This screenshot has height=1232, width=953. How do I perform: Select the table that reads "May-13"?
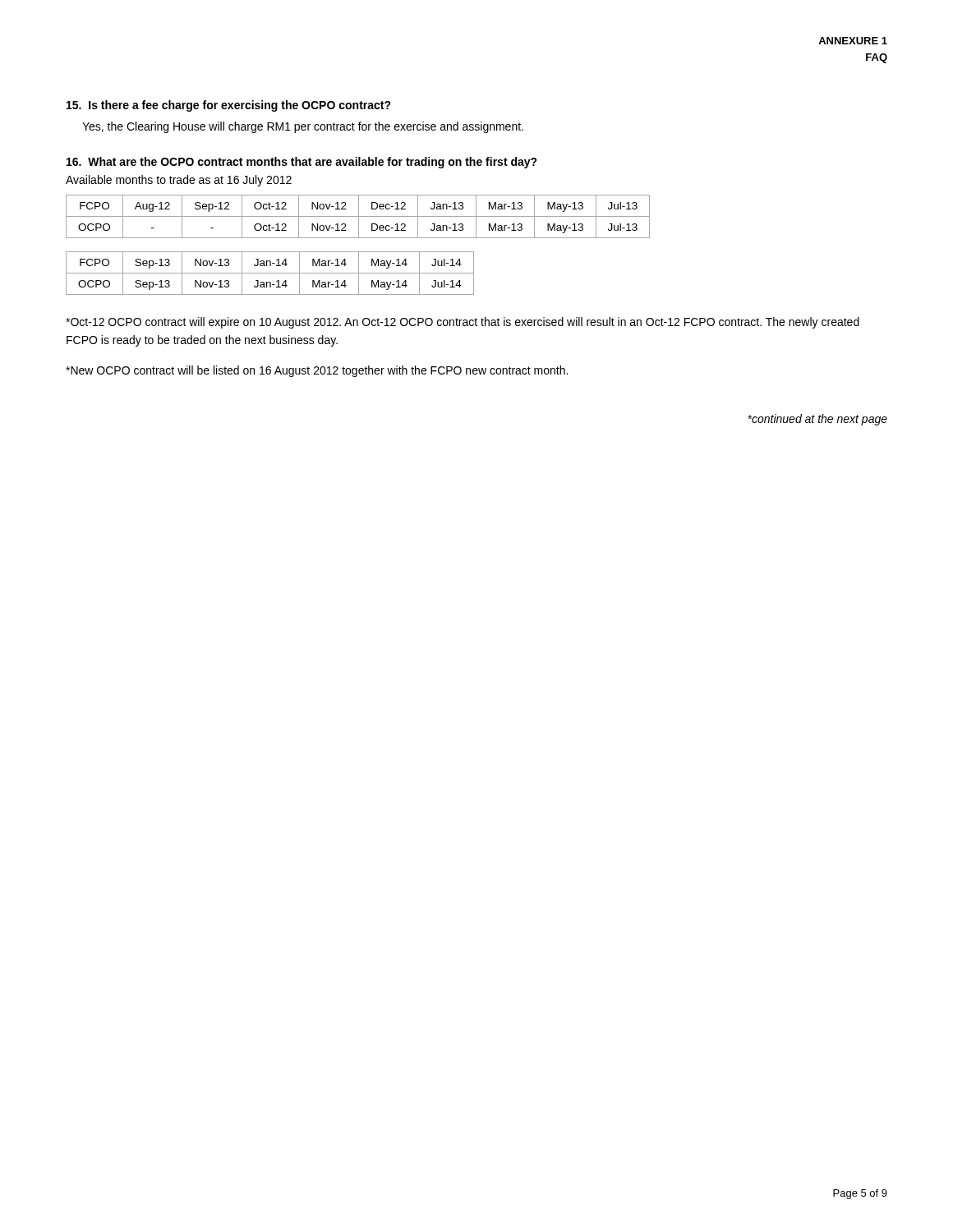[x=476, y=216]
